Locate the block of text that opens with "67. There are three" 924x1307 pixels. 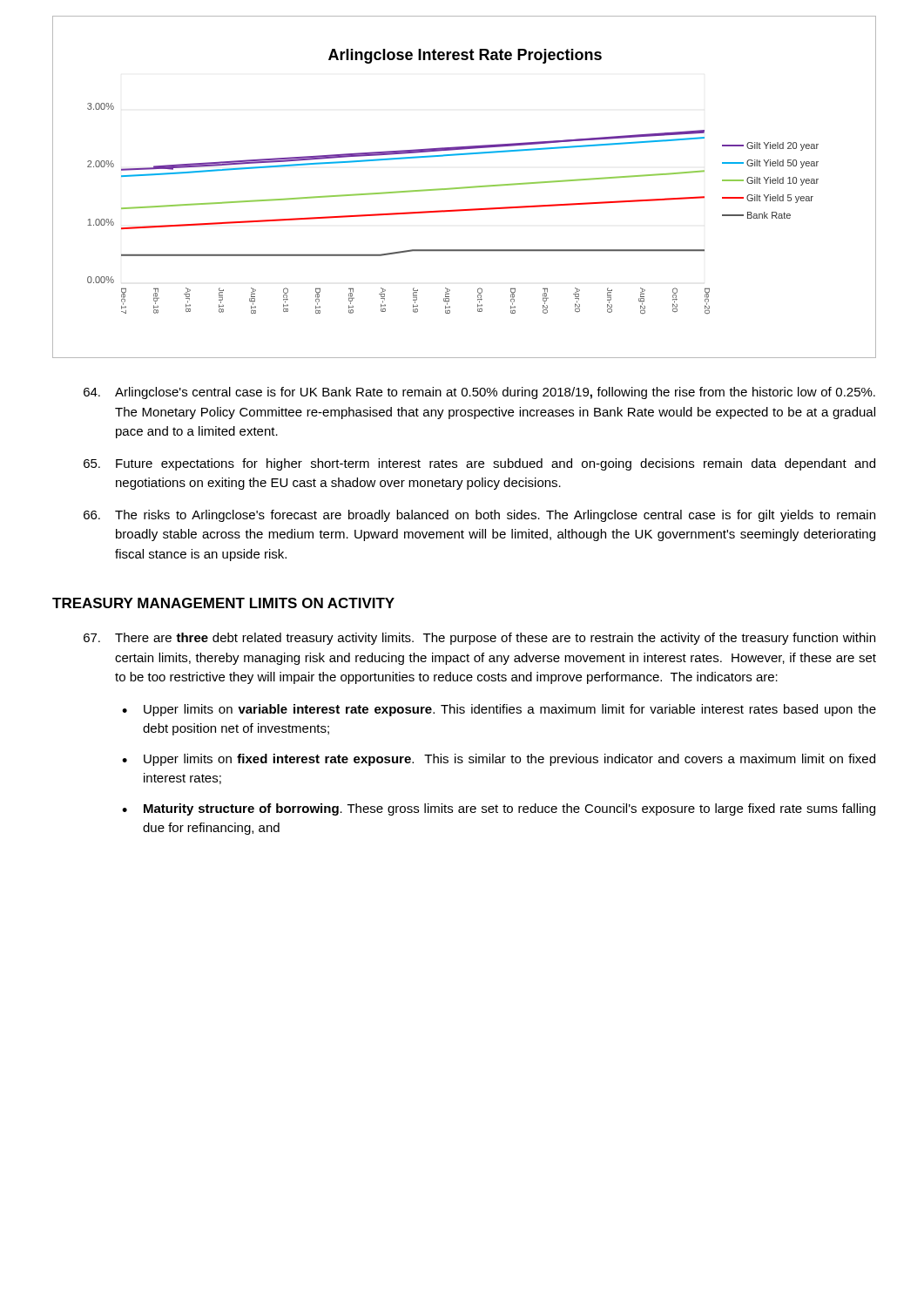pos(464,658)
